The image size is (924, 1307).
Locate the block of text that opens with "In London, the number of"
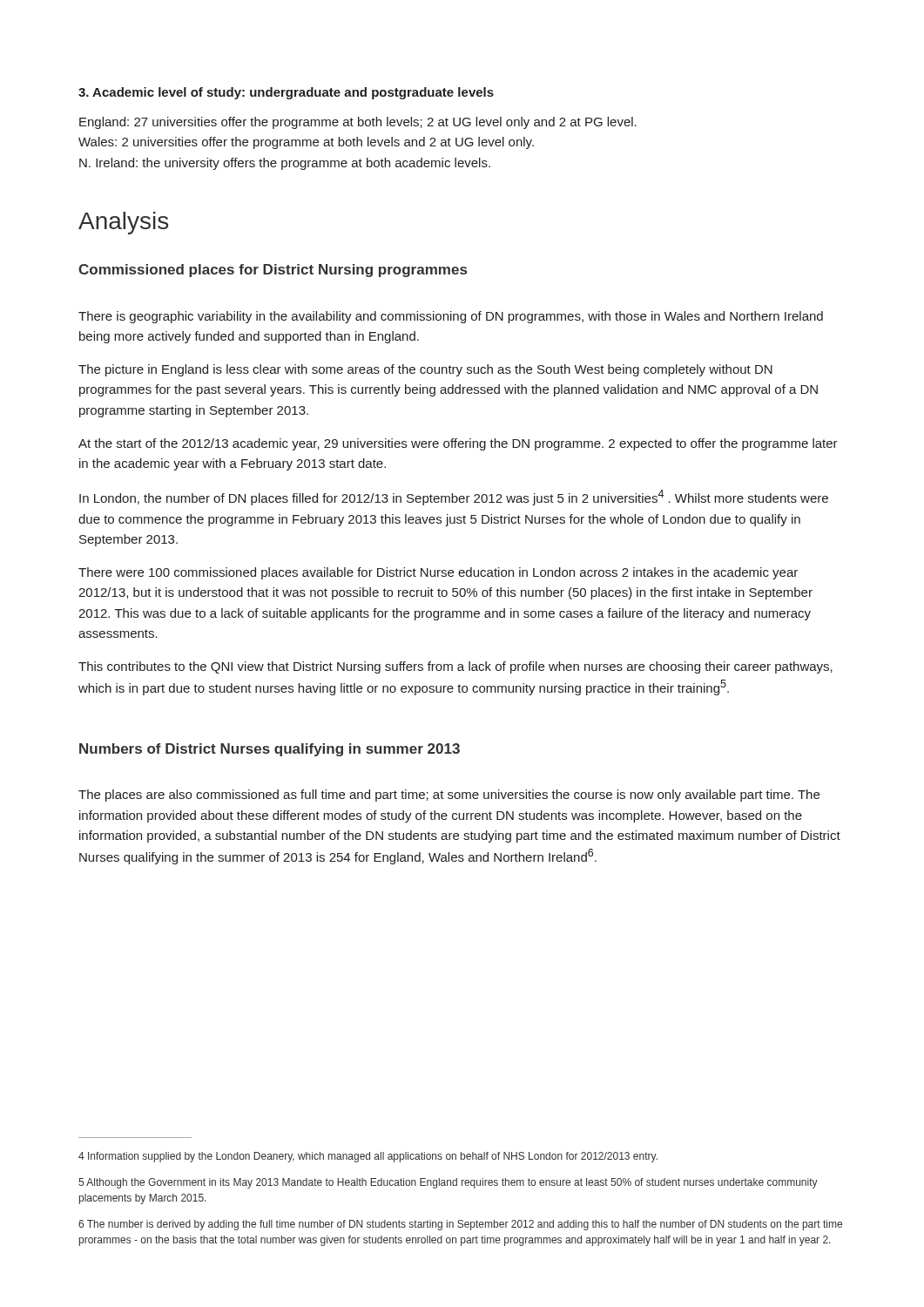462,518
